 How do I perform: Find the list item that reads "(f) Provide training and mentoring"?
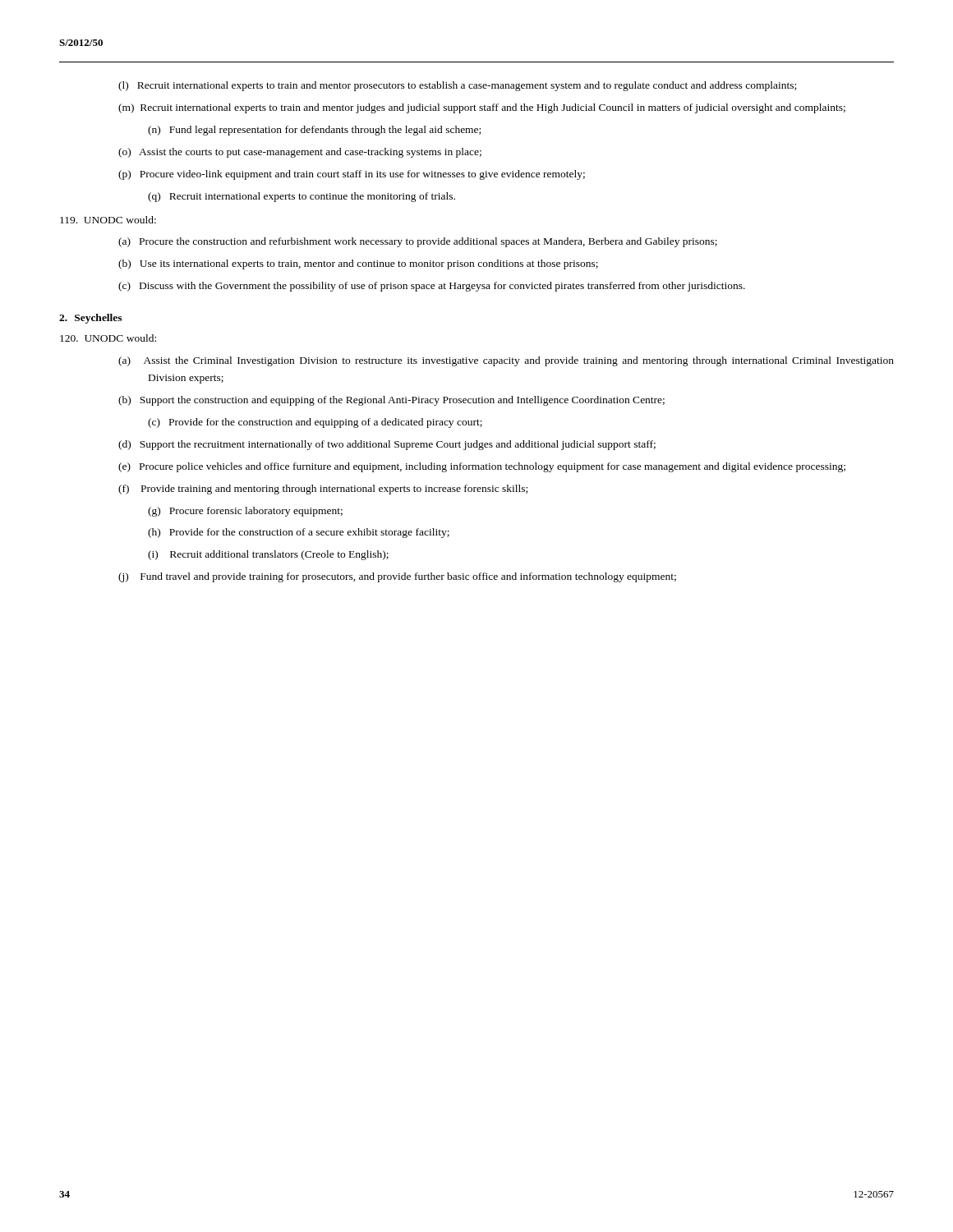click(x=323, y=488)
